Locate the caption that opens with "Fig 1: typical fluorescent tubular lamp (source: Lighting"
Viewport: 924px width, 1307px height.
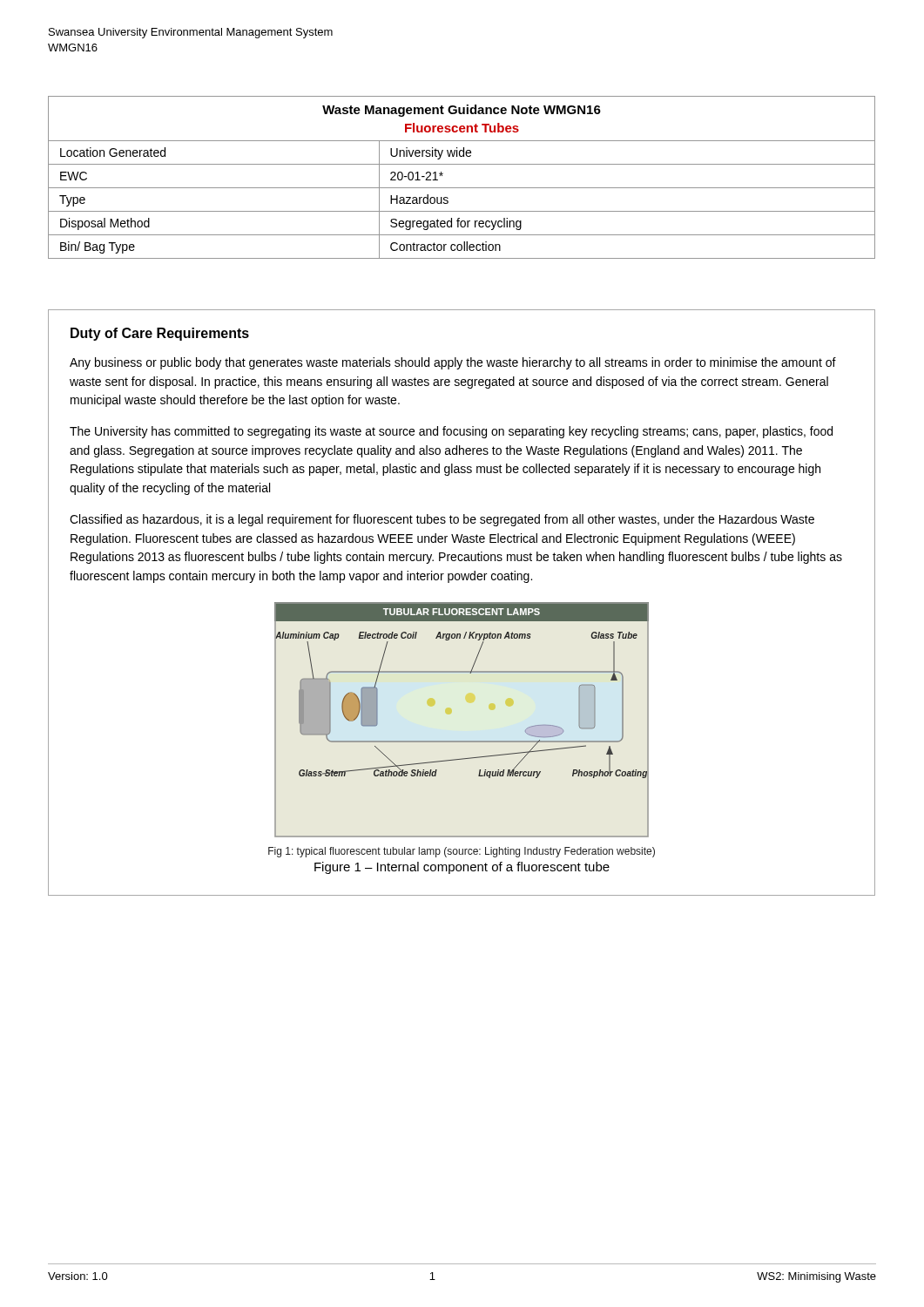point(462,859)
